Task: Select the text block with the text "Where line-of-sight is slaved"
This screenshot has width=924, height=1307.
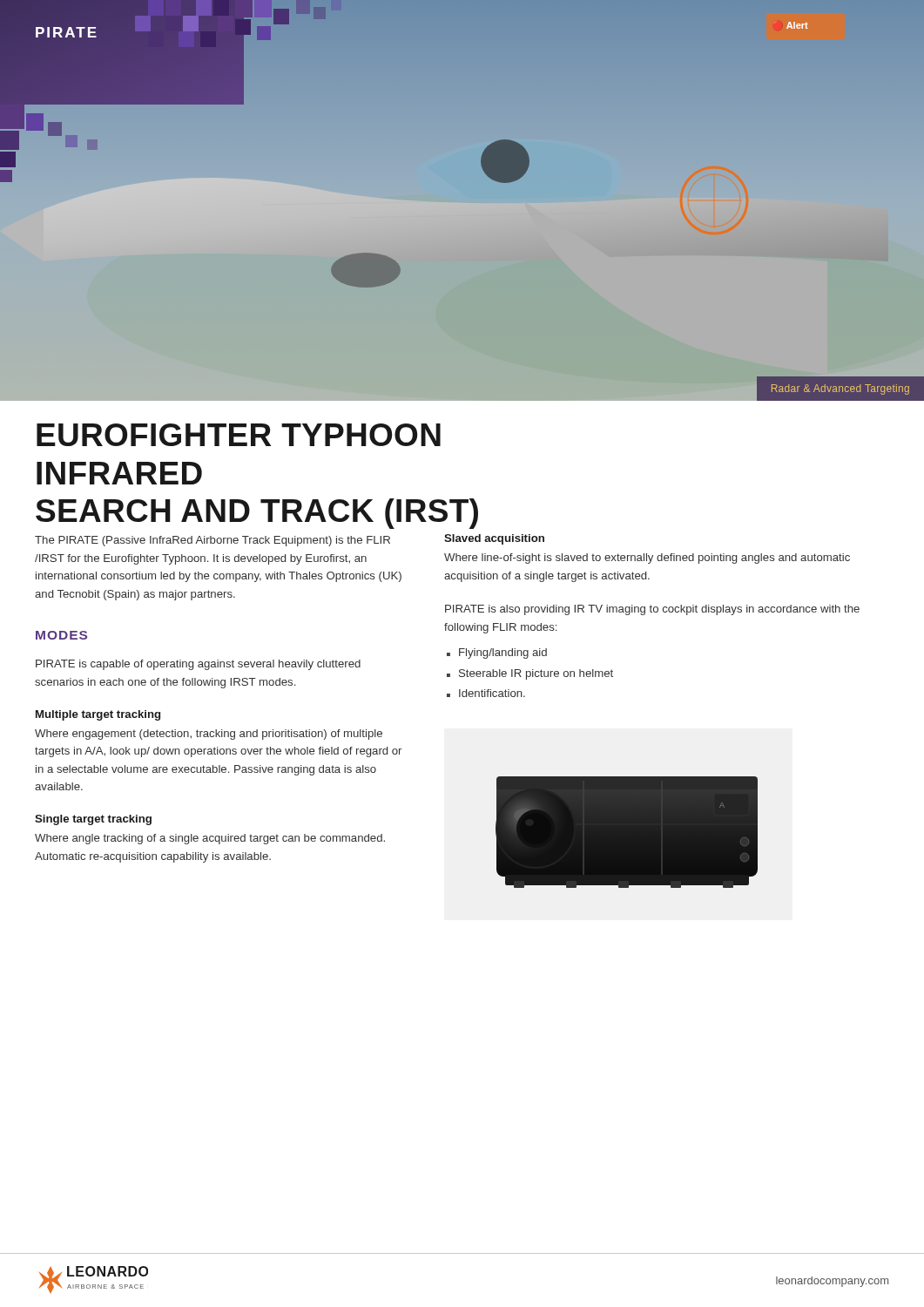Action: (x=647, y=566)
